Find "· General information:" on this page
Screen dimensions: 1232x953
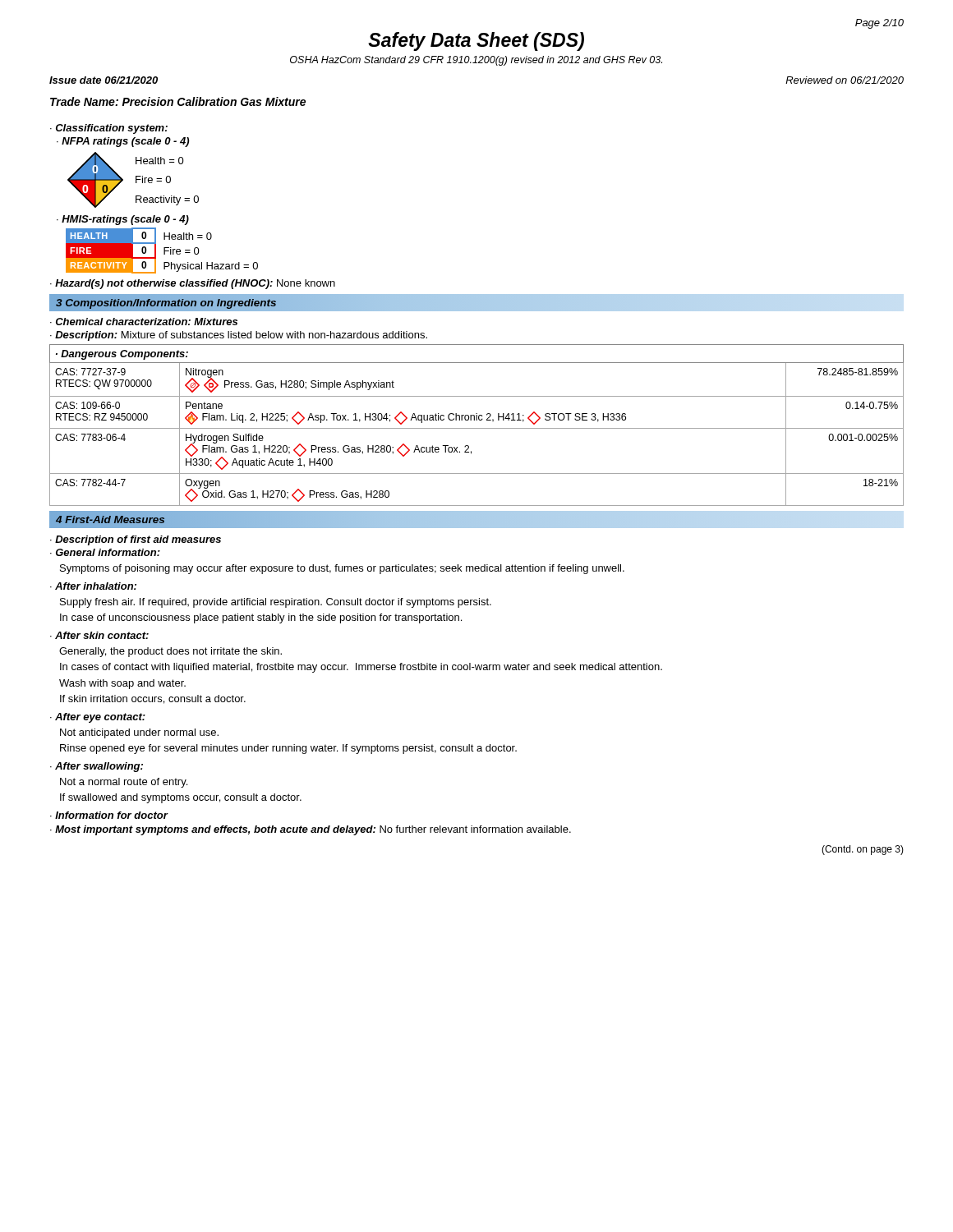(105, 552)
